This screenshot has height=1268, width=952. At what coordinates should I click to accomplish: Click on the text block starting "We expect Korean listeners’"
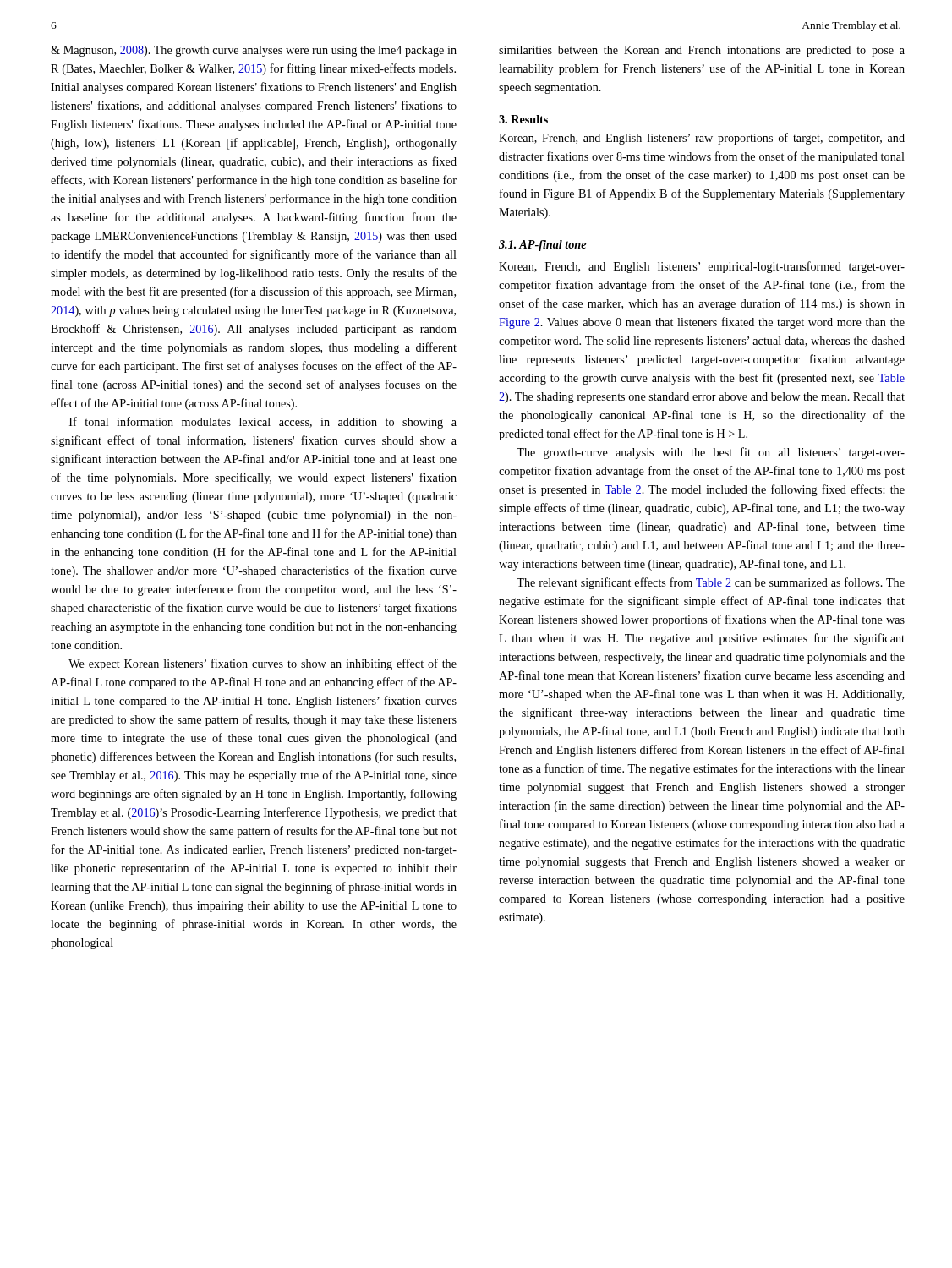[x=254, y=803]
